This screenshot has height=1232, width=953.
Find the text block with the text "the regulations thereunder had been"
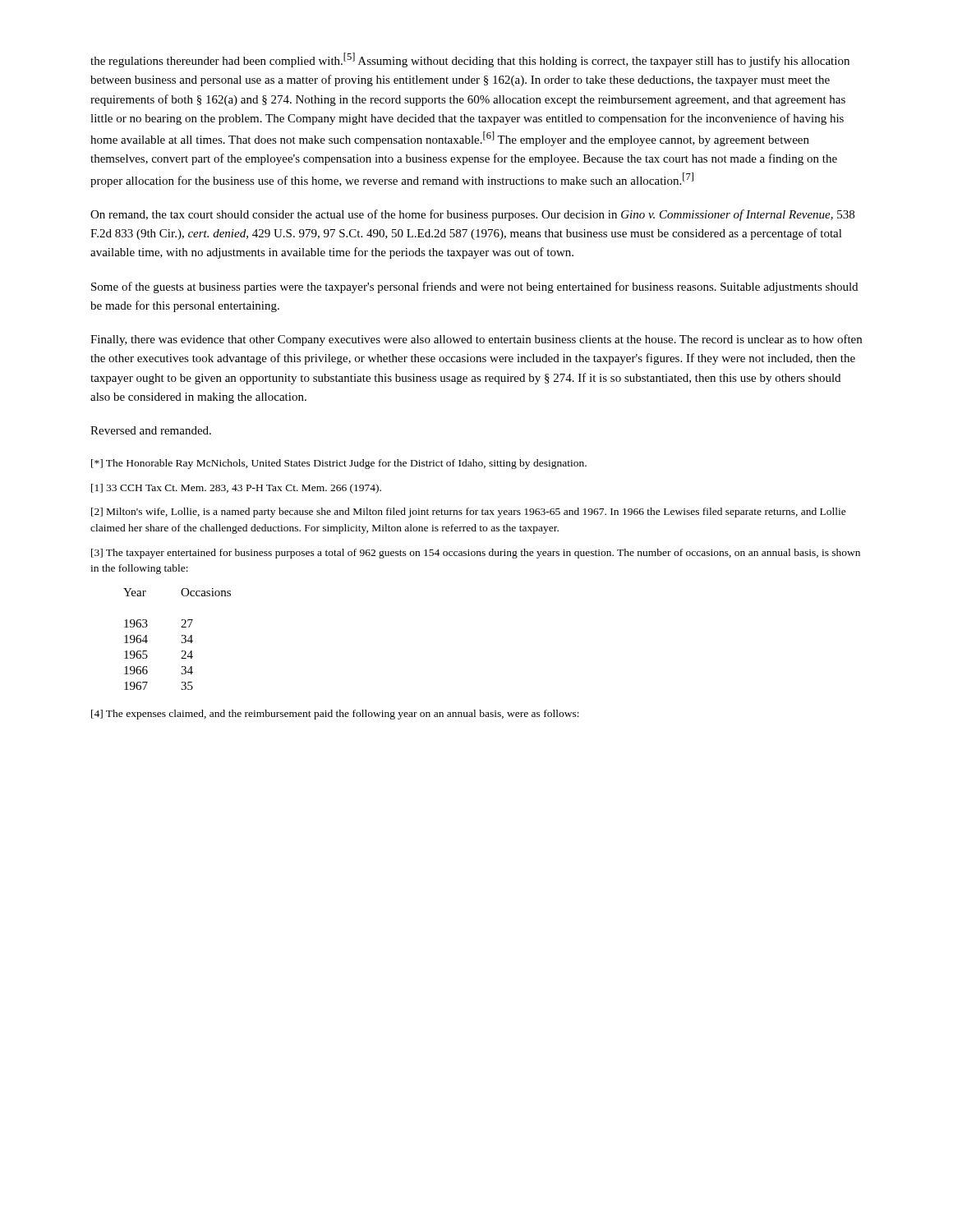click(476, 120)
